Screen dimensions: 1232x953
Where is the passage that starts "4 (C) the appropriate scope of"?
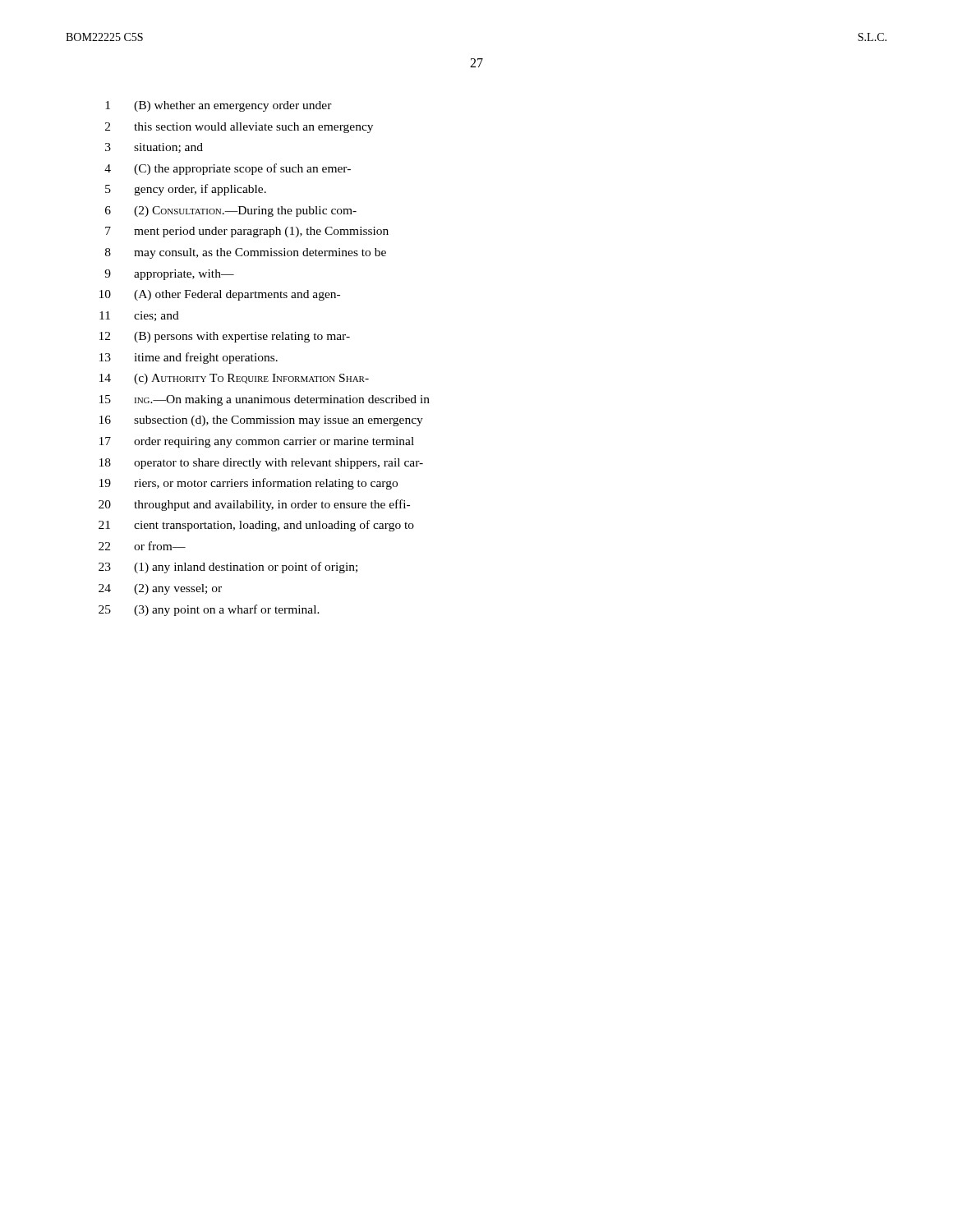(x=228, y=169)
